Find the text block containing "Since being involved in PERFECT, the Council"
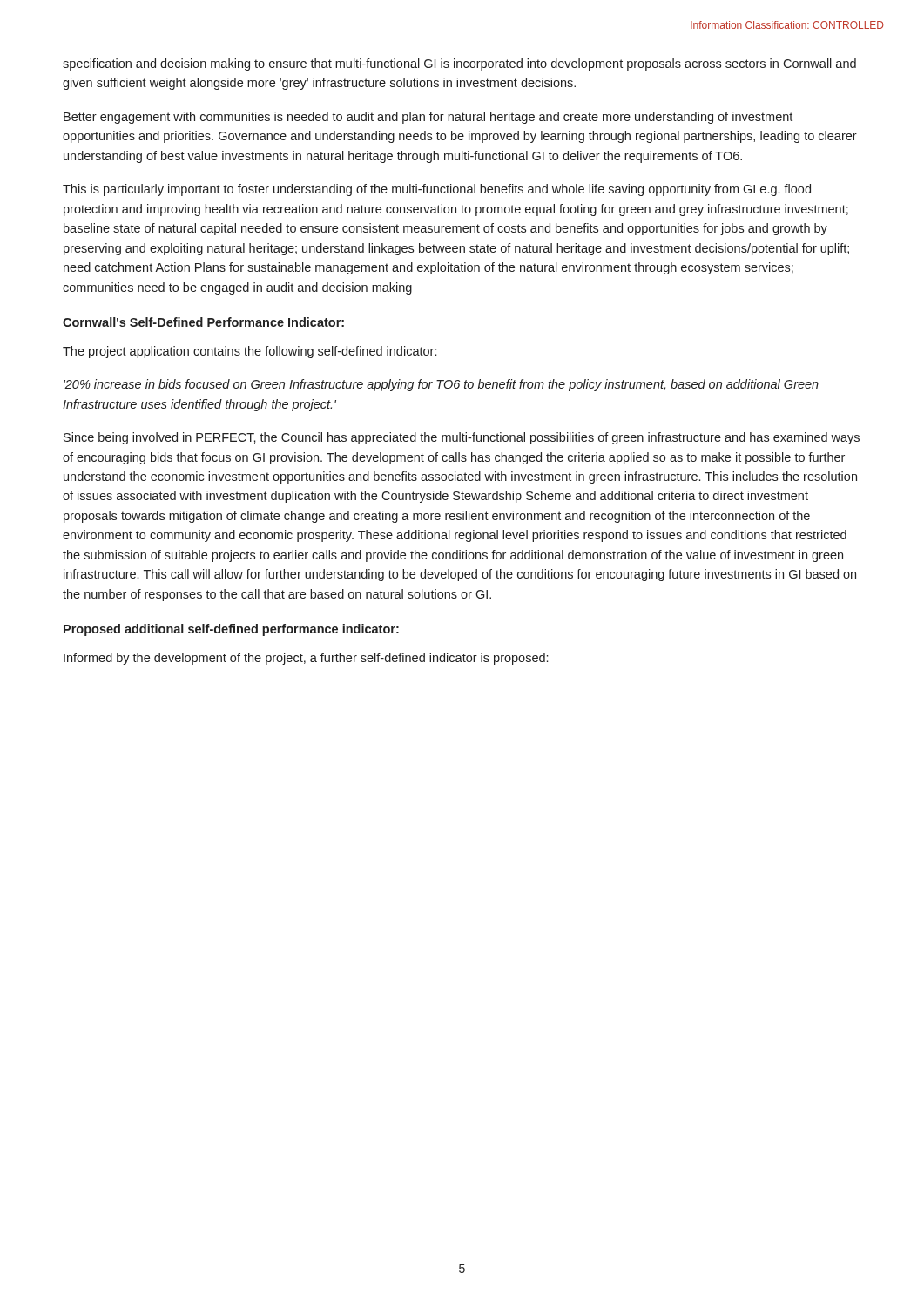 pyautogui.click(x=461, y=516)
